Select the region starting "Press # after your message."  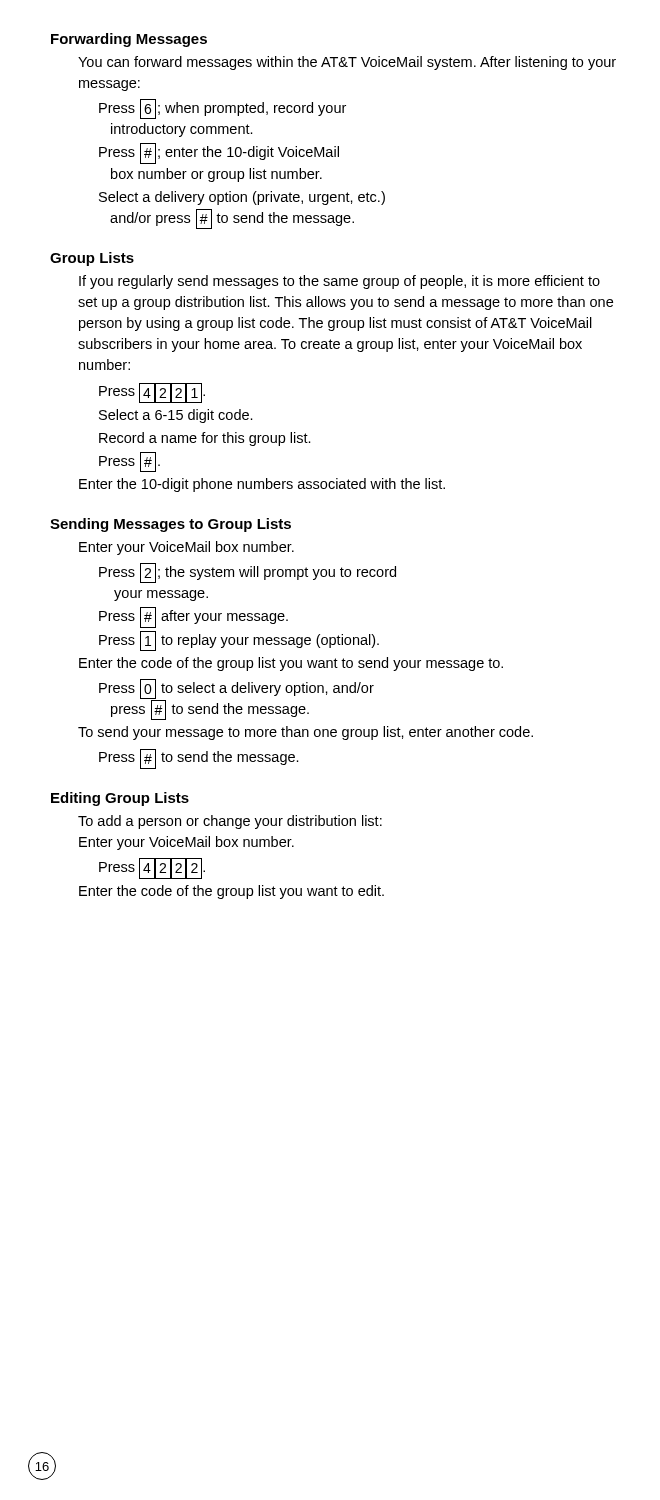coord(194,618)
